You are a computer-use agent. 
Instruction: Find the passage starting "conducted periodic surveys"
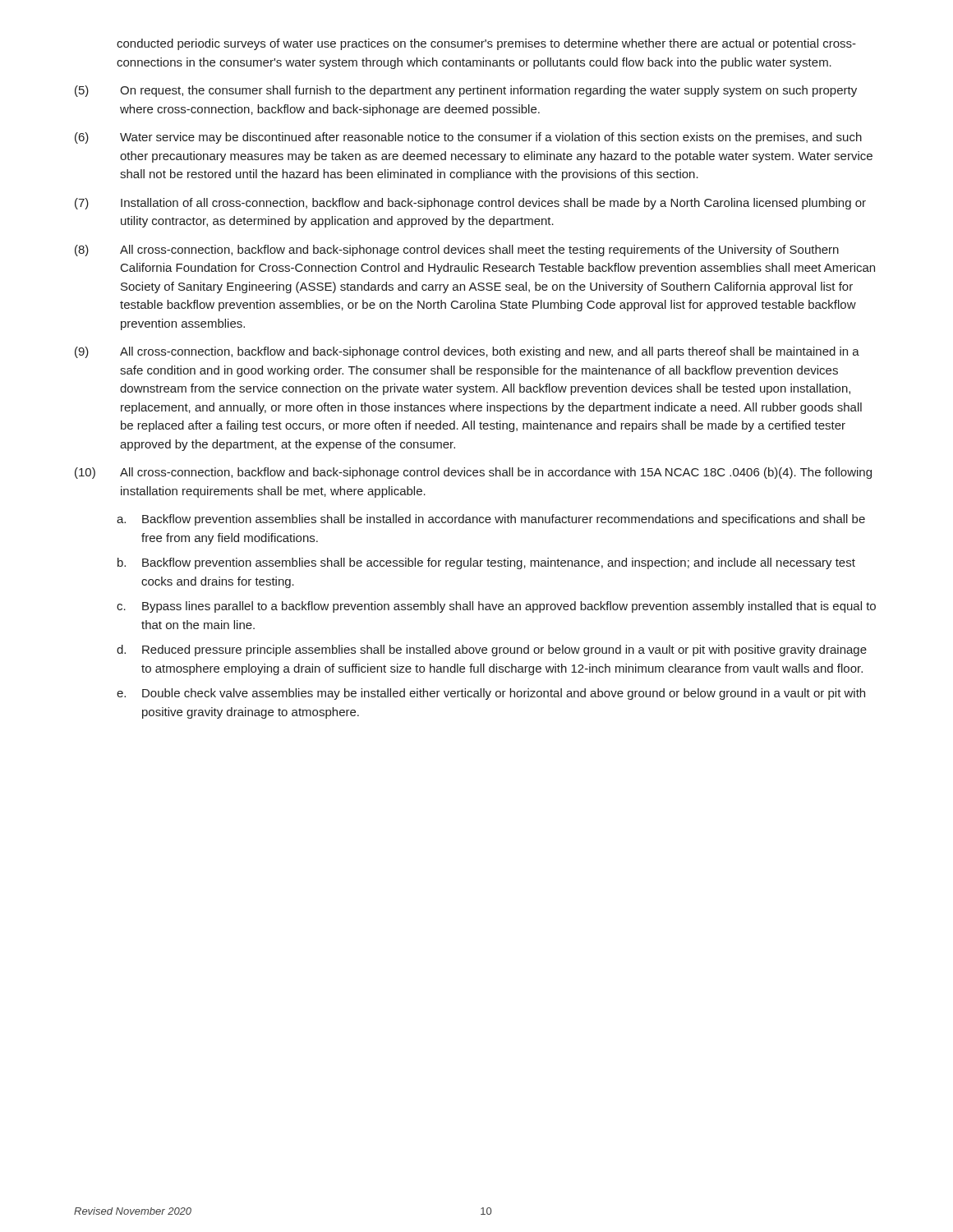pos(486,52)
